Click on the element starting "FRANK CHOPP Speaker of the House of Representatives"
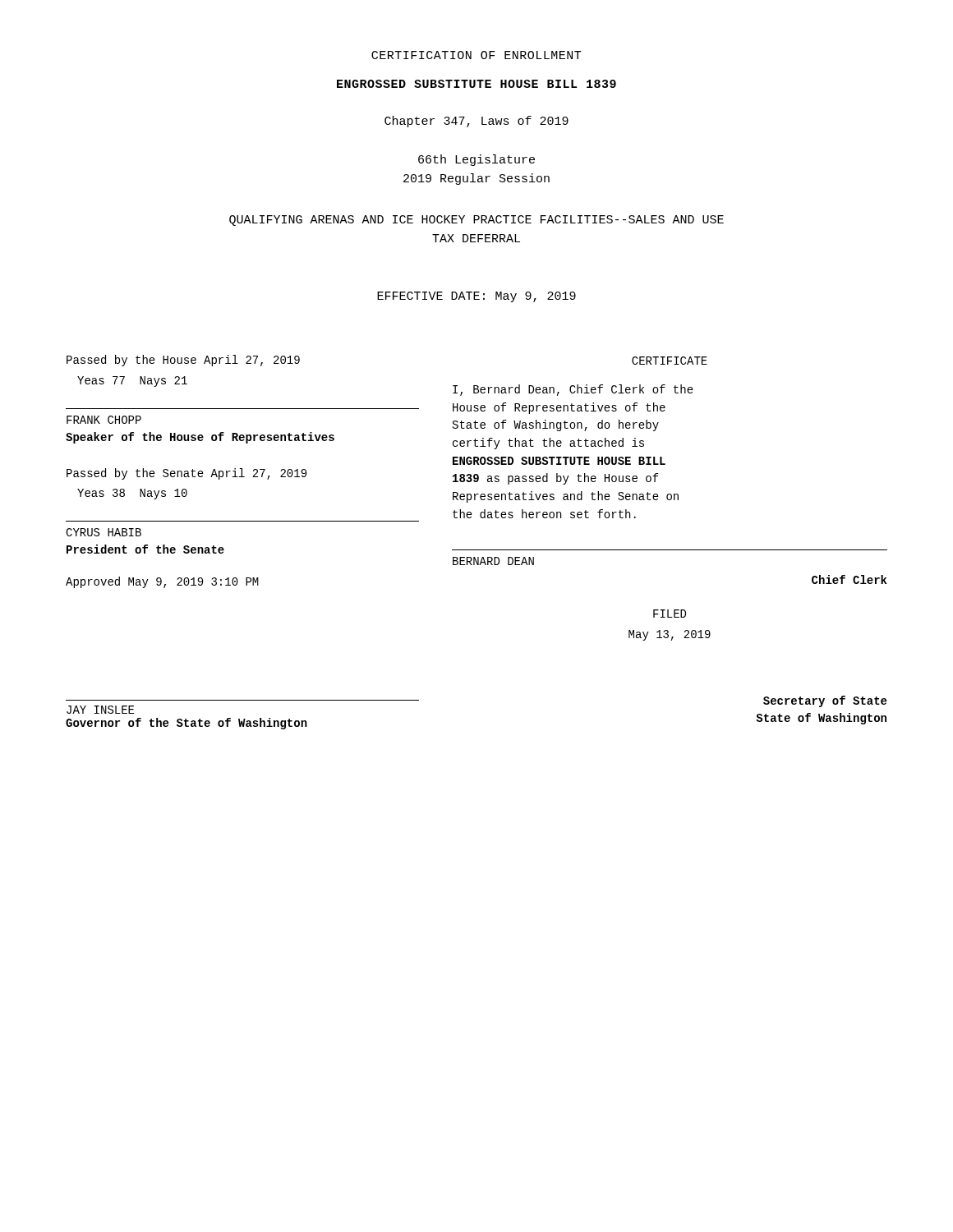This screenshot has width=953, height=1232. coord(242,427)
